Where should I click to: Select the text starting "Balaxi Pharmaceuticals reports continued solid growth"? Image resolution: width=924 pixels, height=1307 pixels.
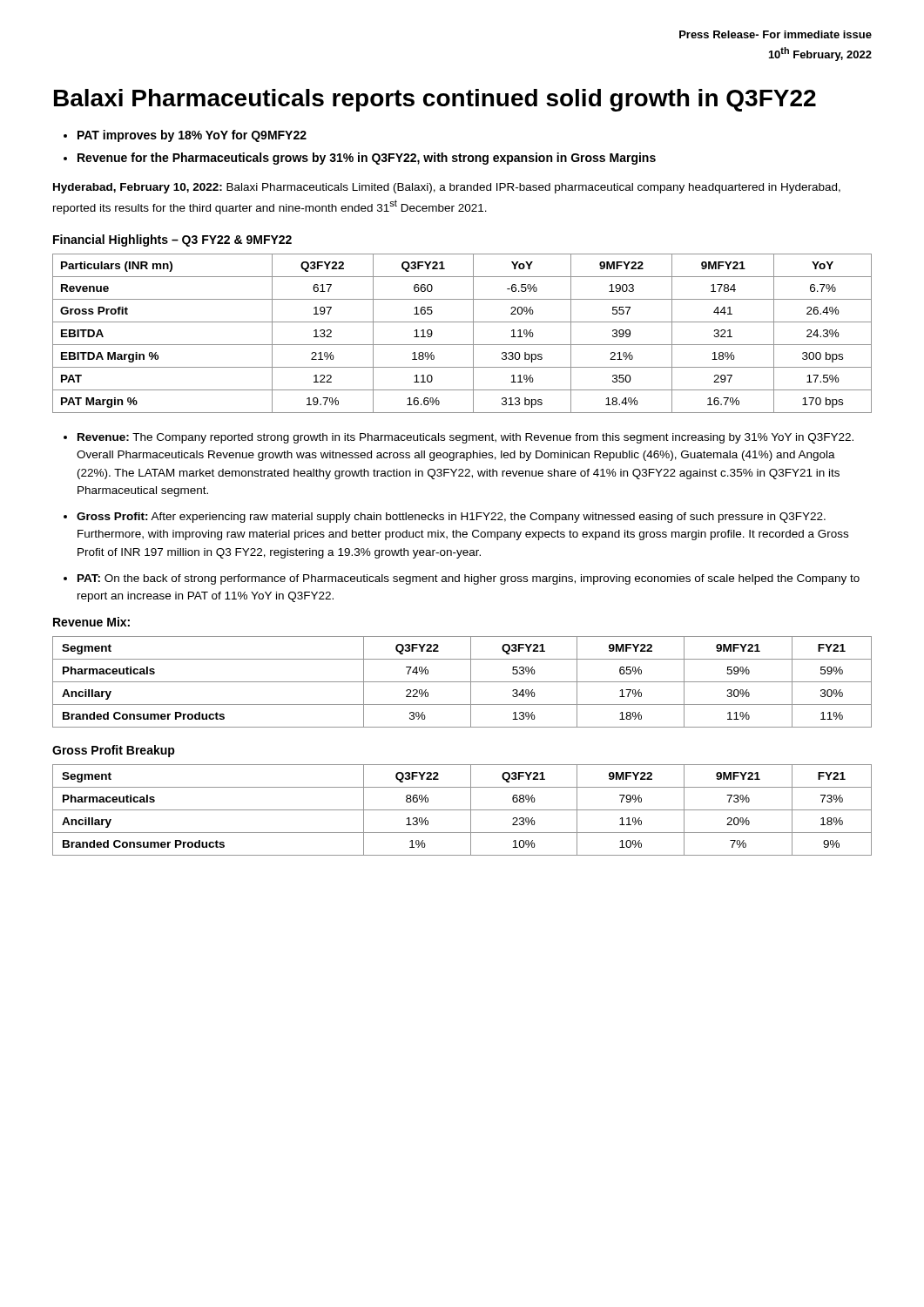coord(434,98)
